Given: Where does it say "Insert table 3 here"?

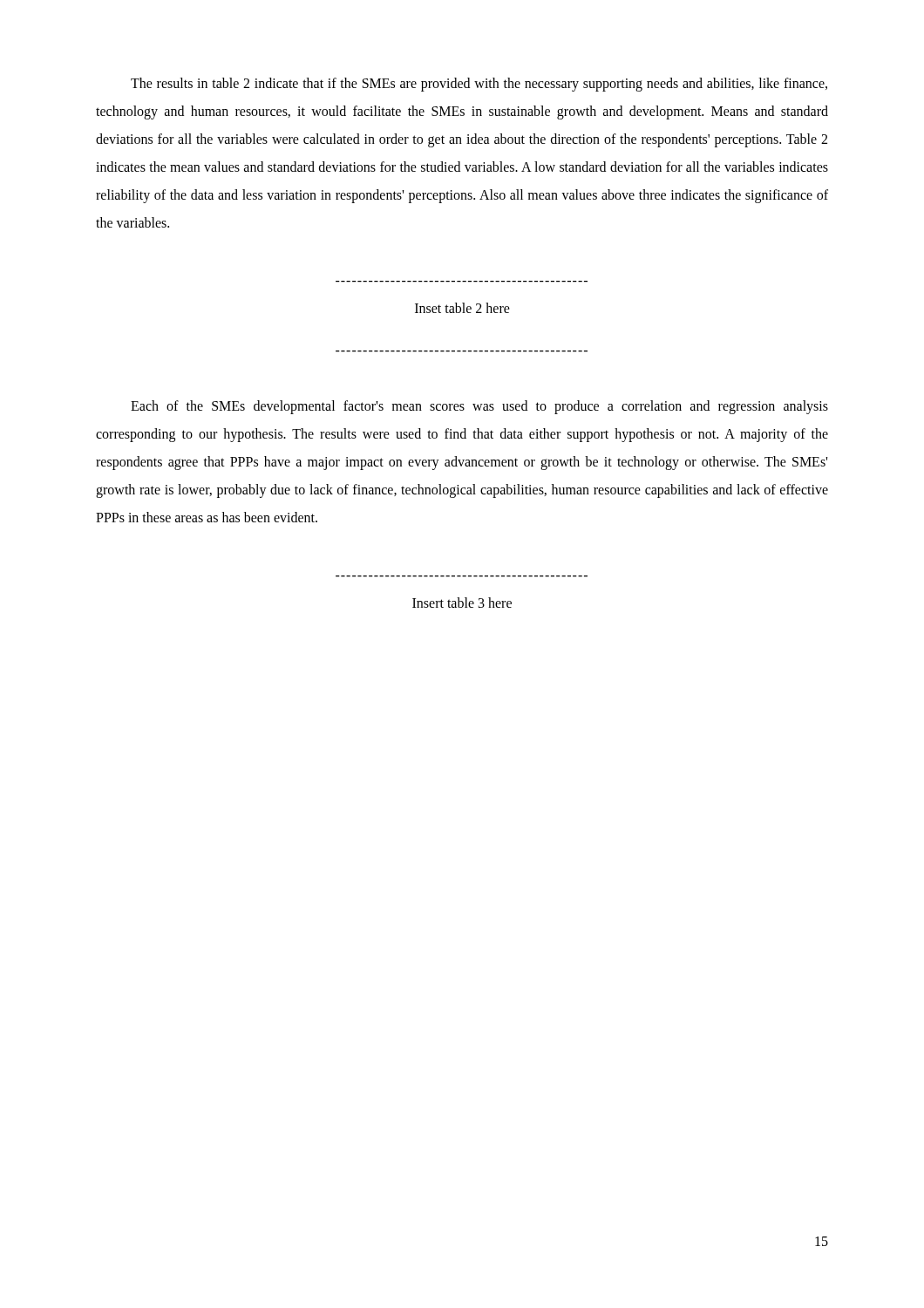Looking at the screenshot, I should coord(462,603).
